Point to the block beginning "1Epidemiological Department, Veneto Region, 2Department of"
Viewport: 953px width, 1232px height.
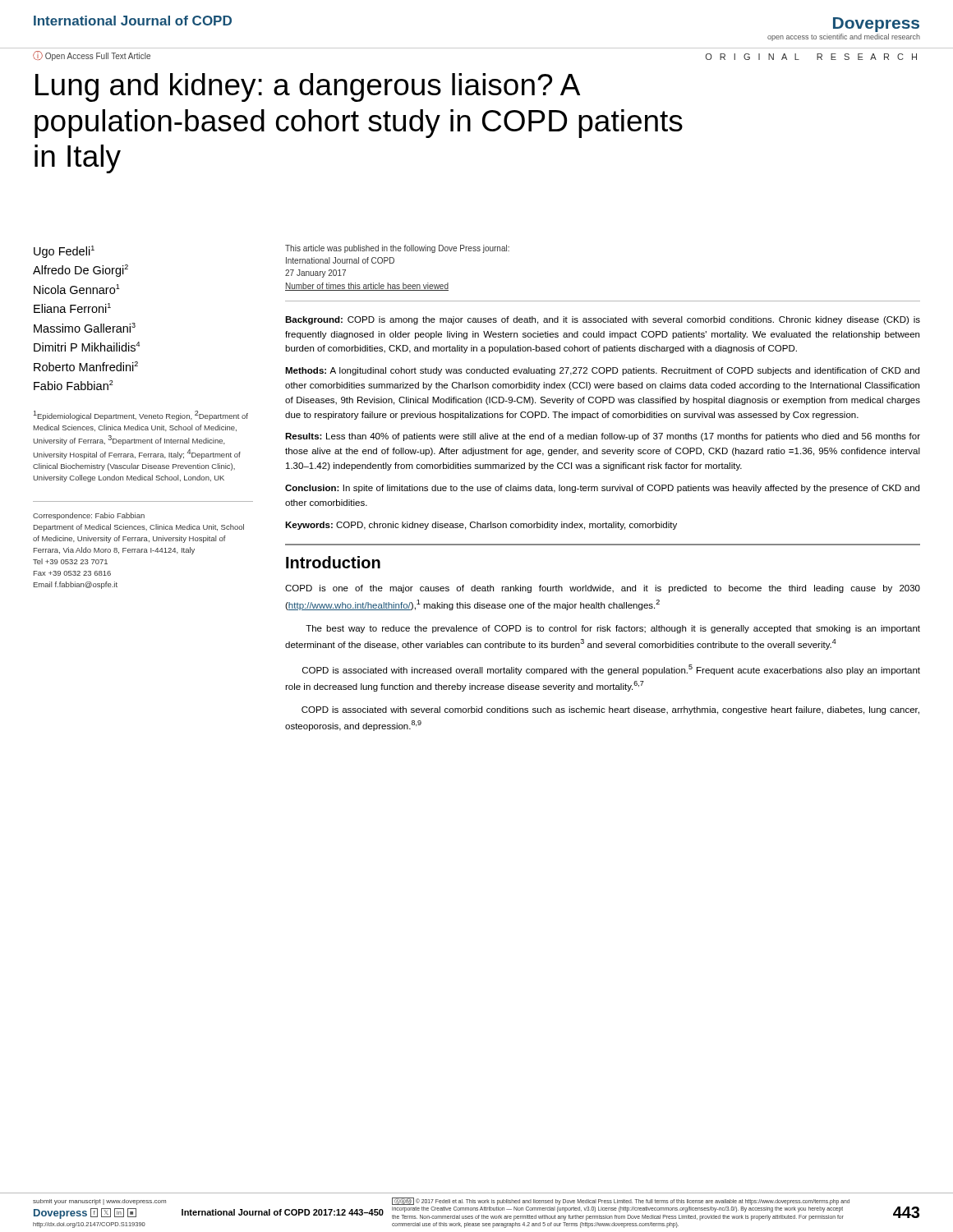tap(140, 445)
